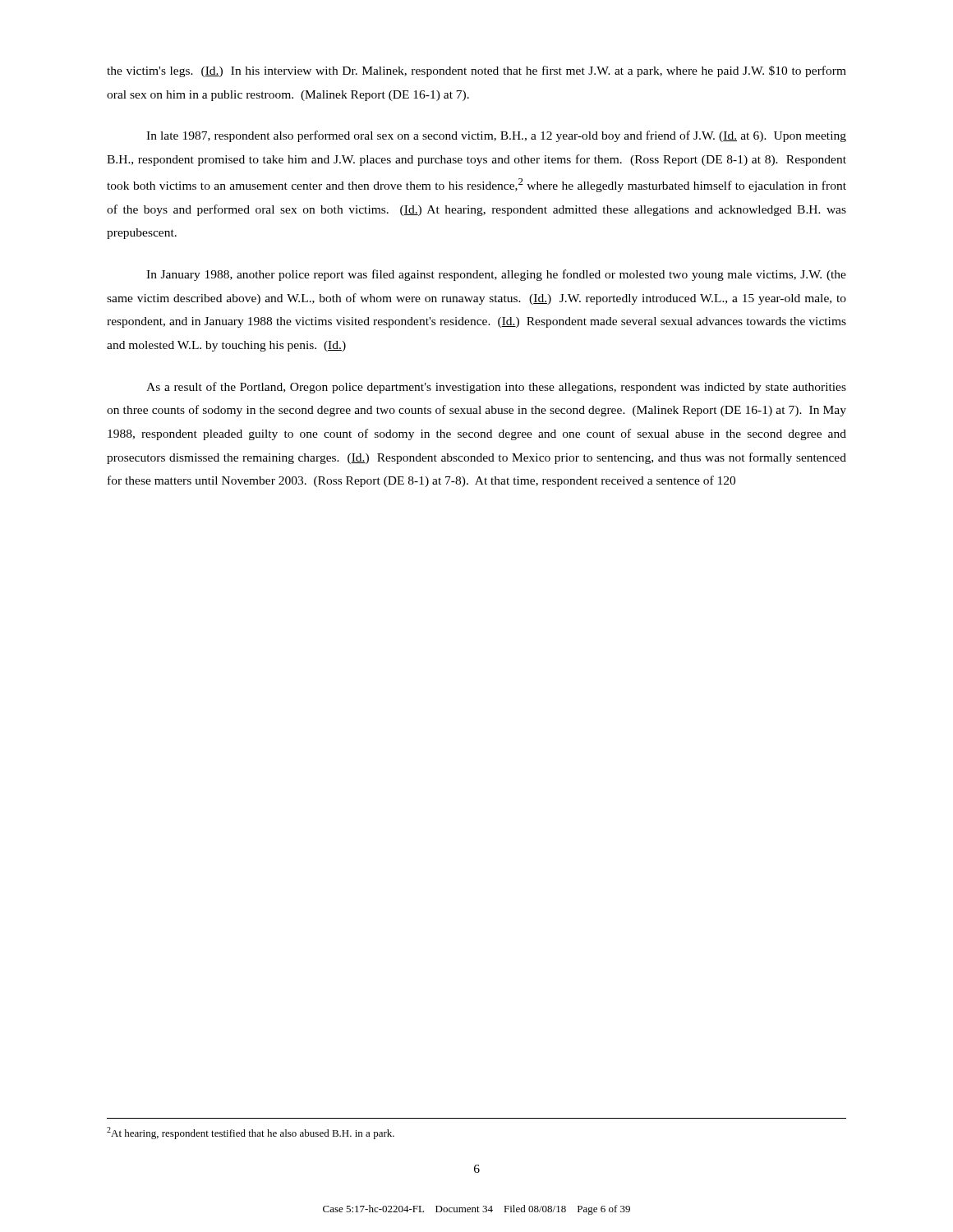
Task: Locate the region starting "the victim's legs. (Id.) In his interview"
Action: 476,82
